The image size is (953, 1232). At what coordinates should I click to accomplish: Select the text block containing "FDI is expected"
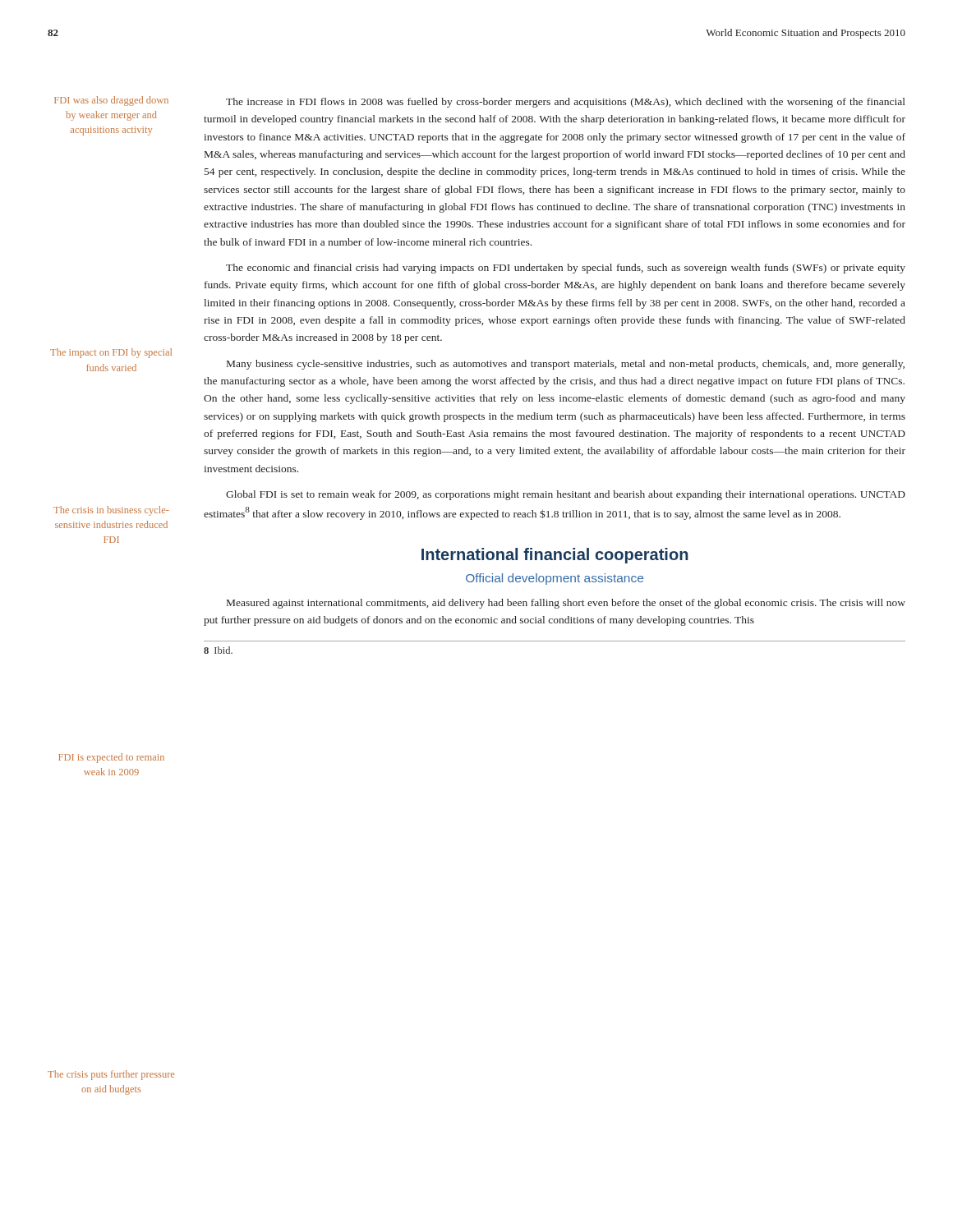pos(111,765)
